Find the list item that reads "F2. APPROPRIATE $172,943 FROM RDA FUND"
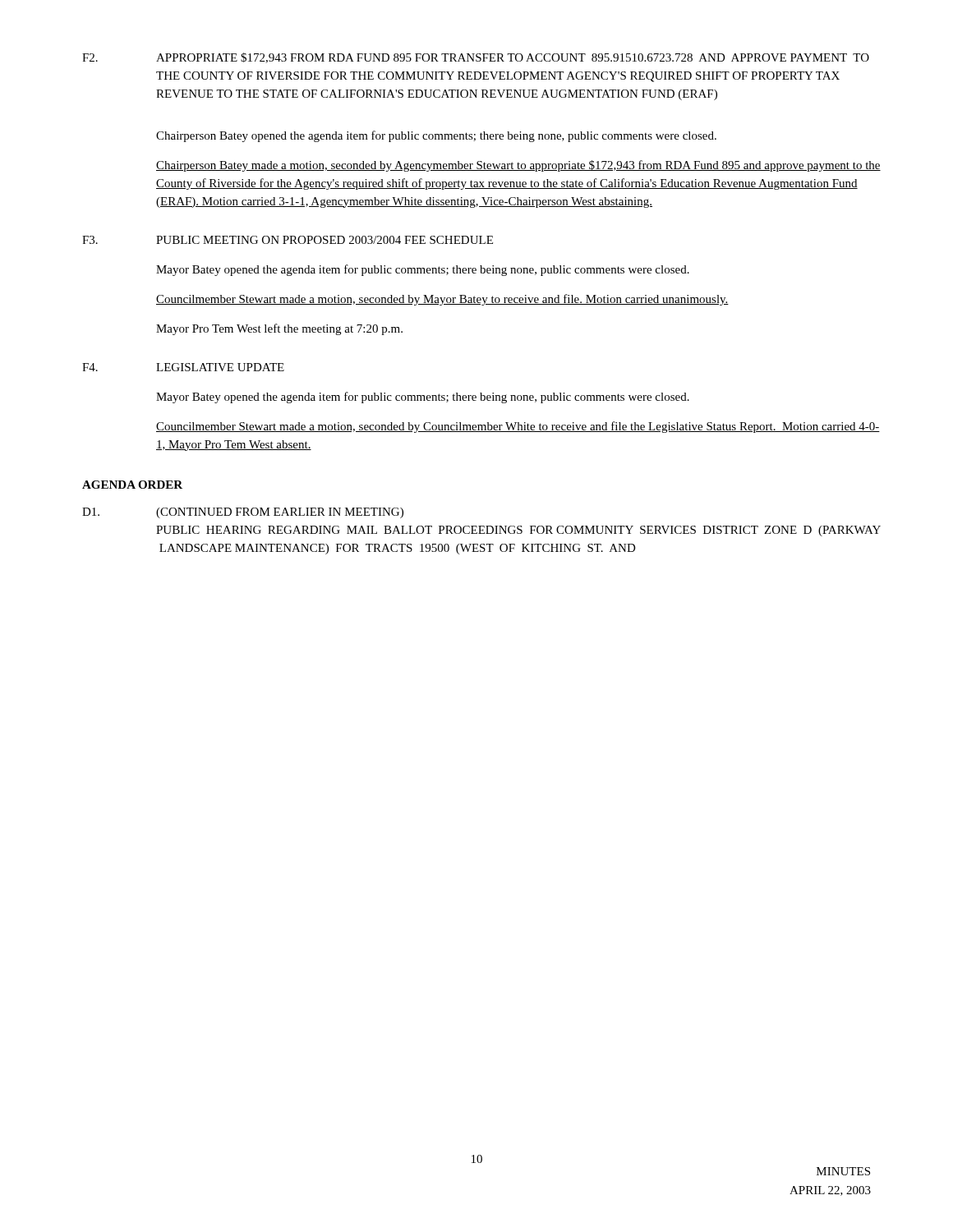The height and width of the screenshot is (1232, 953). click(x=485, y=82)
